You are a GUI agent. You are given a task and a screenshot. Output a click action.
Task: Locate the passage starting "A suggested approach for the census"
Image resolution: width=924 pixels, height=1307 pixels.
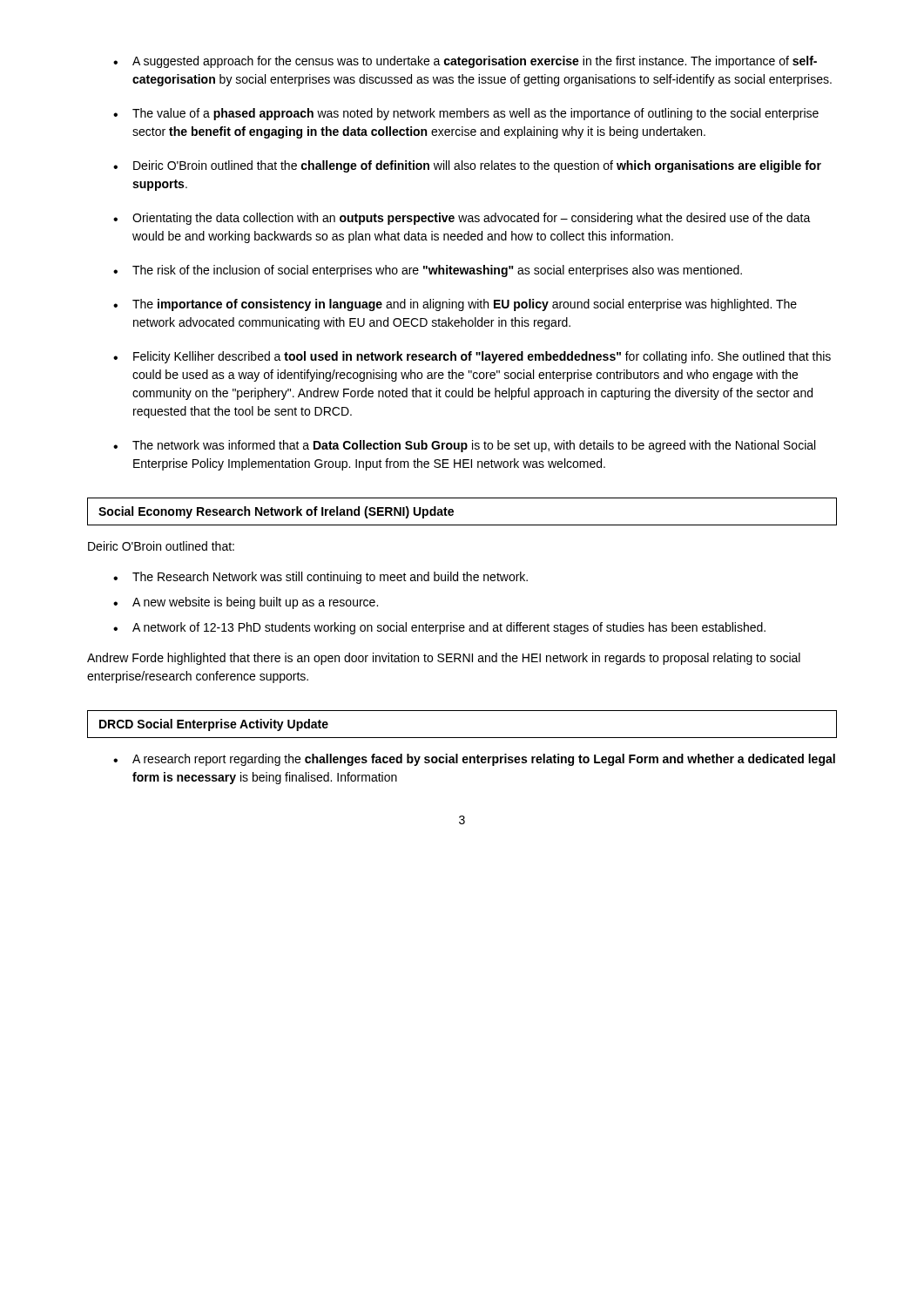click(482, 70)
